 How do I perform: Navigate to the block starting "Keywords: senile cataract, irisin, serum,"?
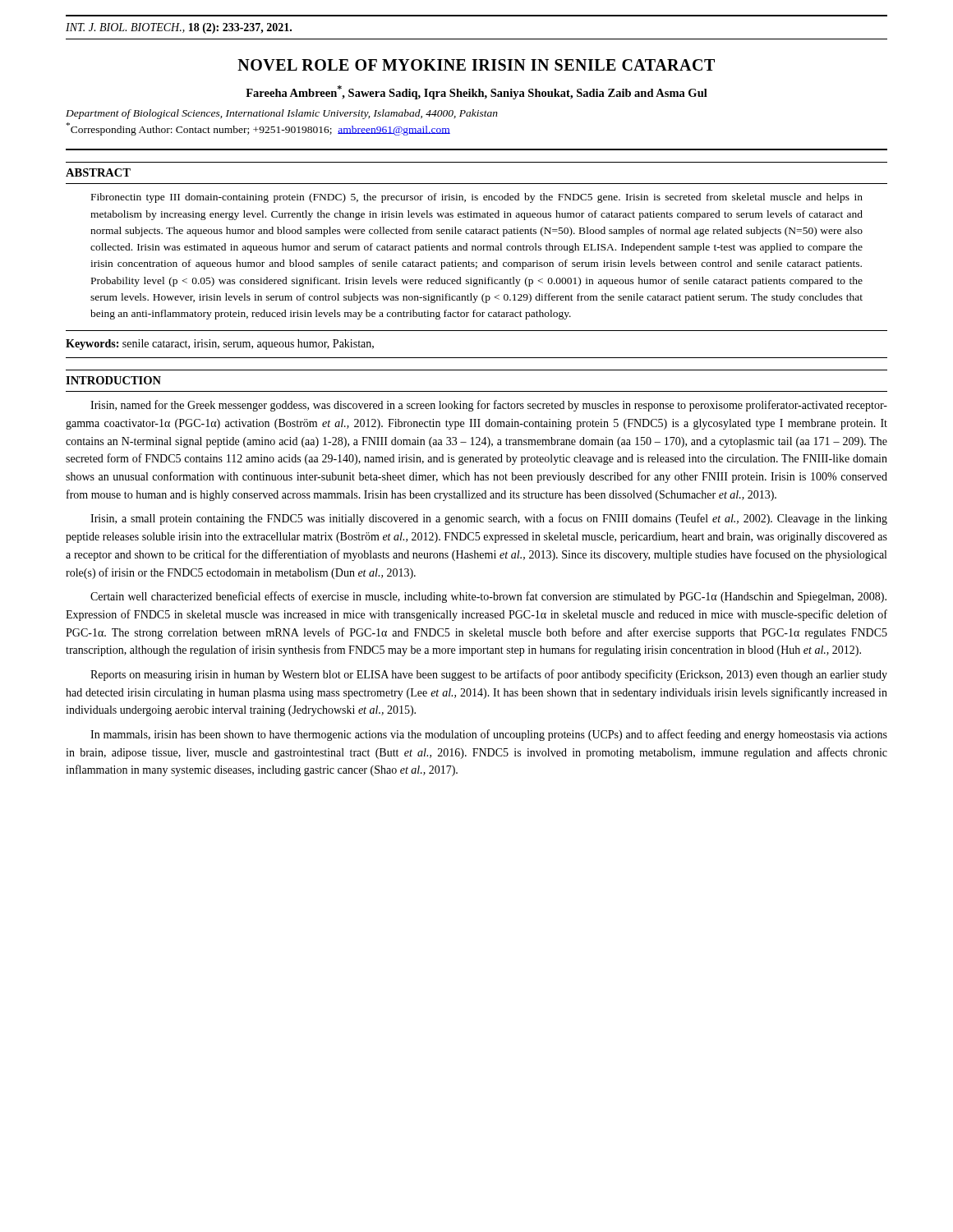[220, 344]
